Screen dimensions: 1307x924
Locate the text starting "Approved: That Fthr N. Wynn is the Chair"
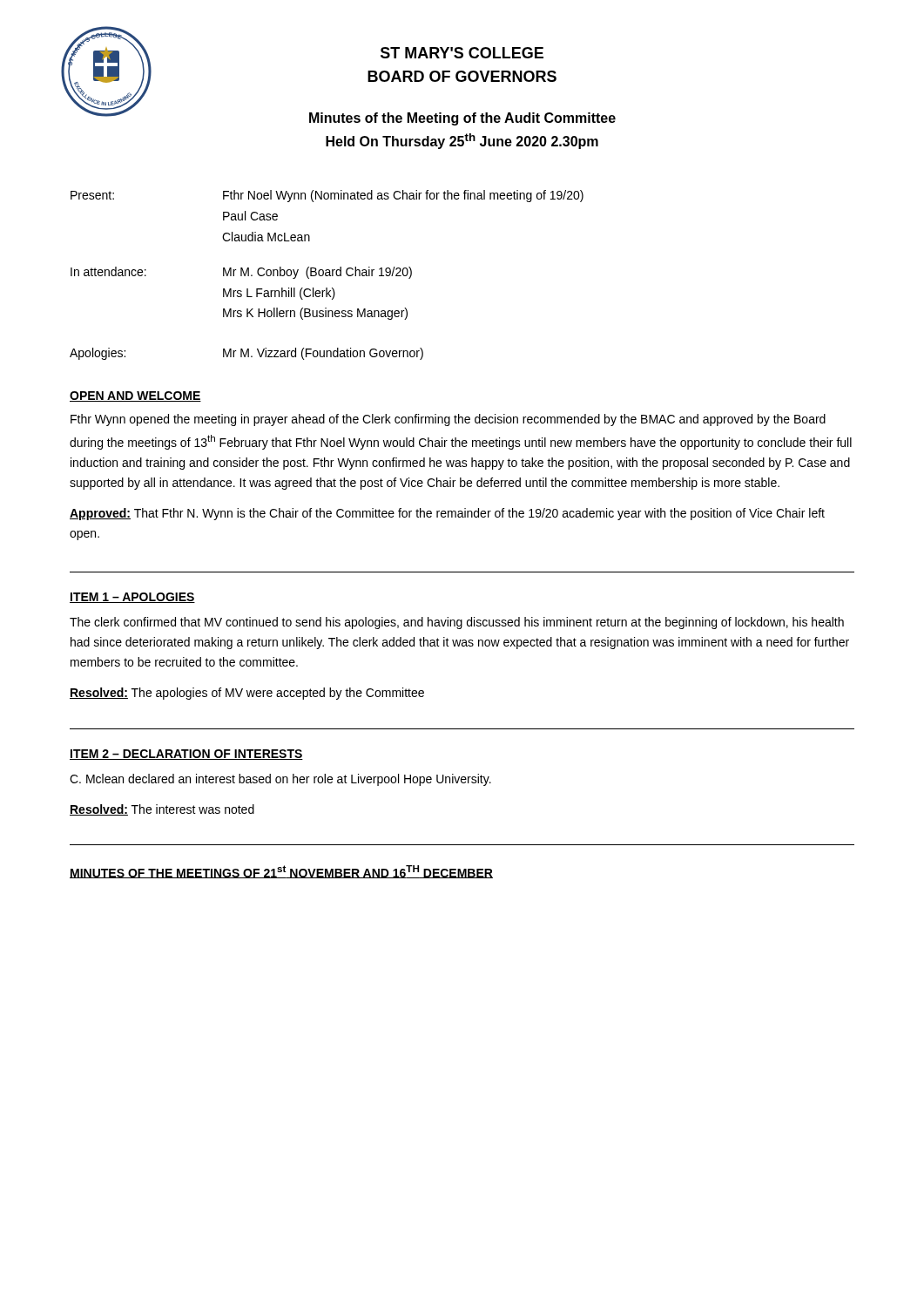pyautogui.click(x=447, y=523)
